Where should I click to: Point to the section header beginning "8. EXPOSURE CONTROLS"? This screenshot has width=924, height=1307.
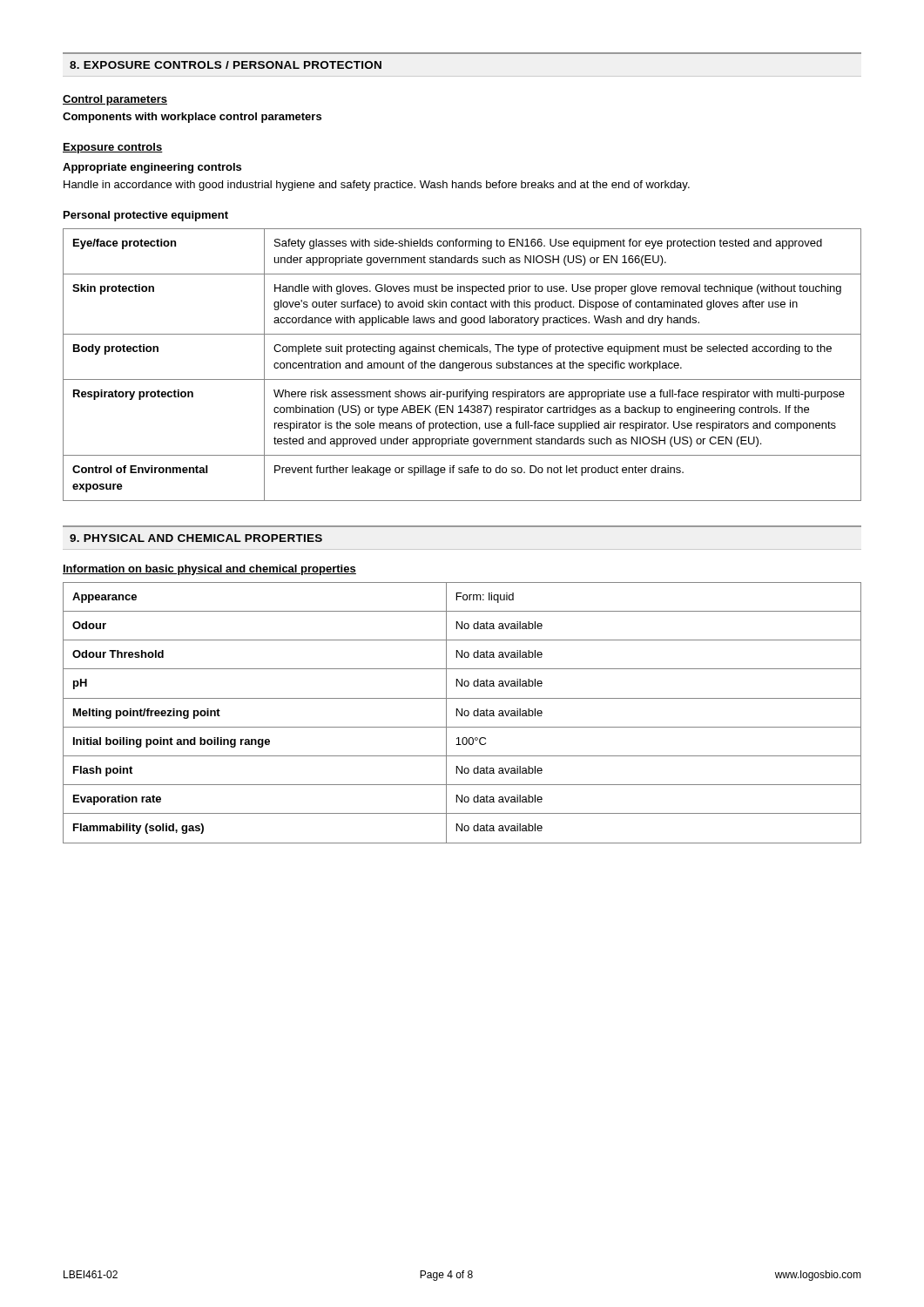click(x=226, y=65)
